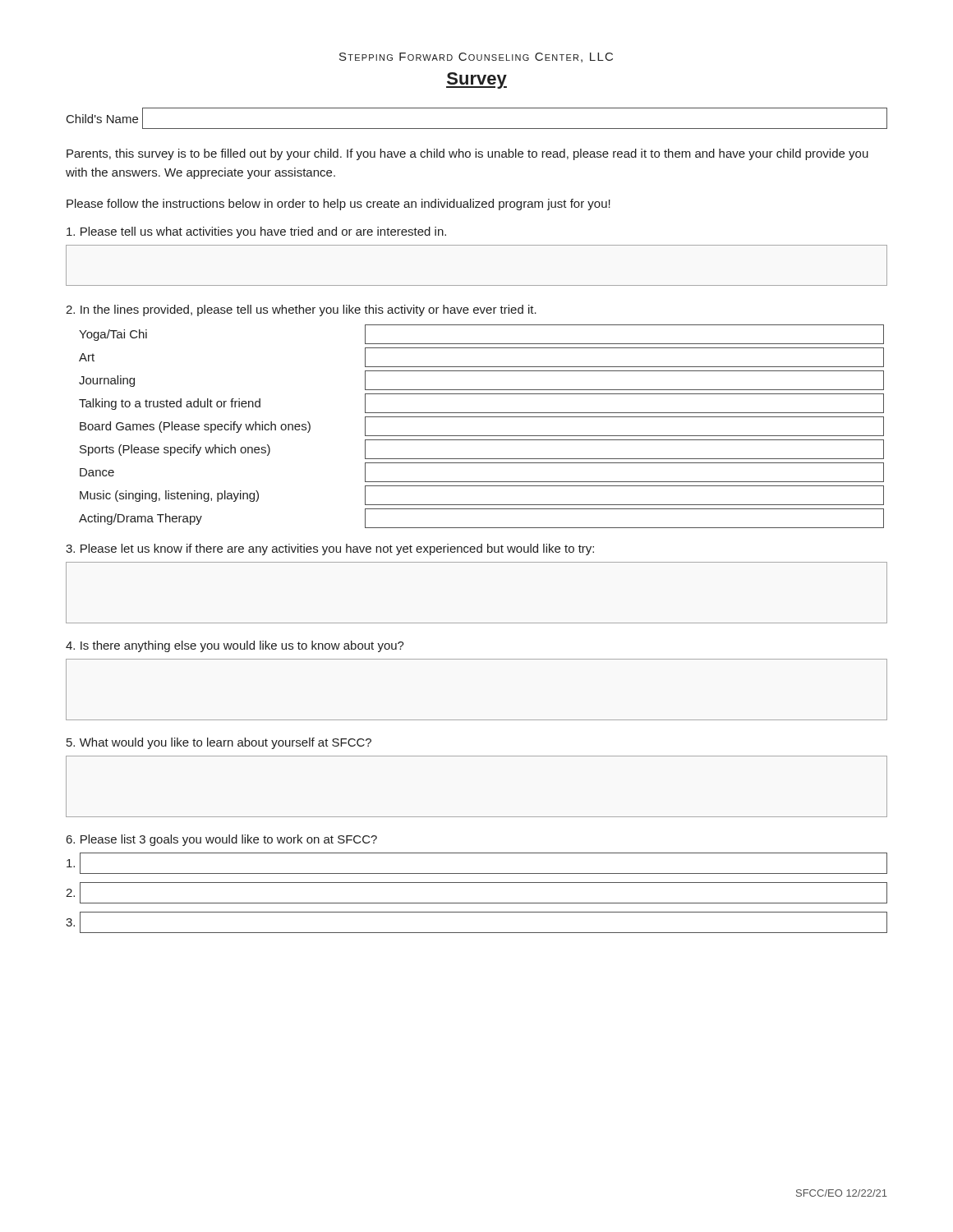Locate the text block starting "4. Is there anything else you would"

[235, 645]
